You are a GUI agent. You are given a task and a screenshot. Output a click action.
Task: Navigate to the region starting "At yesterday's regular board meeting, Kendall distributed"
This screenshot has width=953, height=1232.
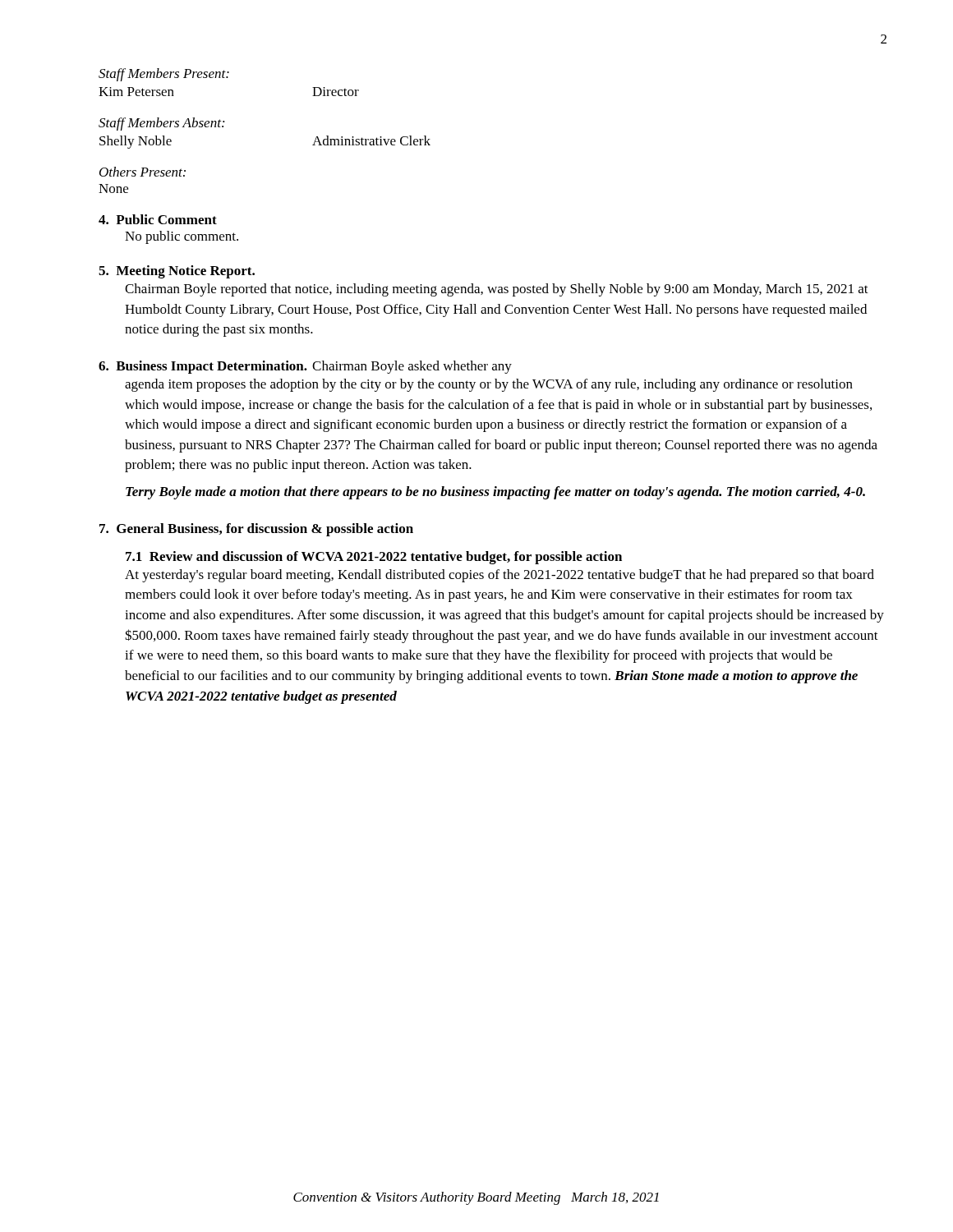tap(506, 636)
